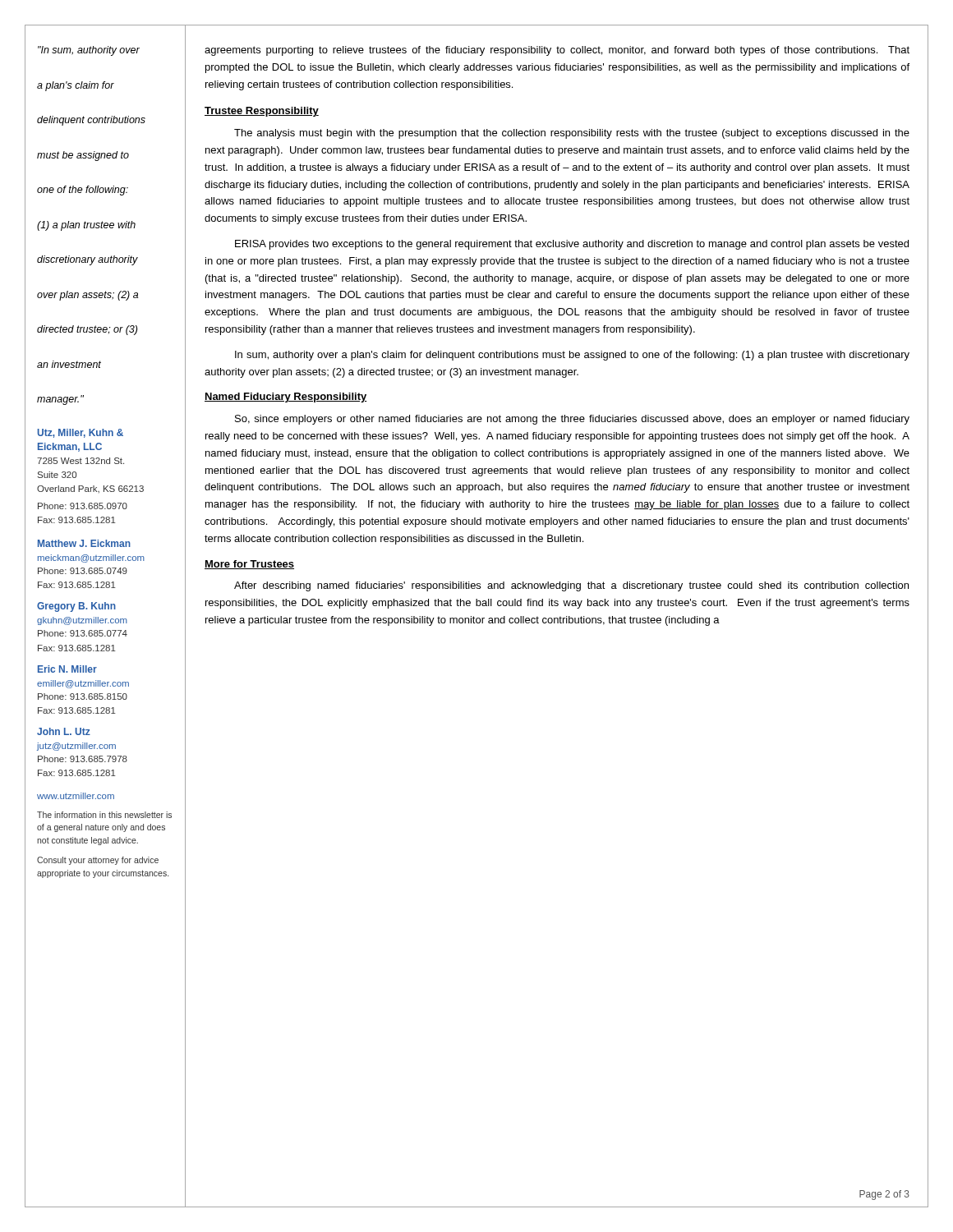Point to the passage starting "After describing named"
The height and width of the screenshot is (1232, 953).
point(557,603)
